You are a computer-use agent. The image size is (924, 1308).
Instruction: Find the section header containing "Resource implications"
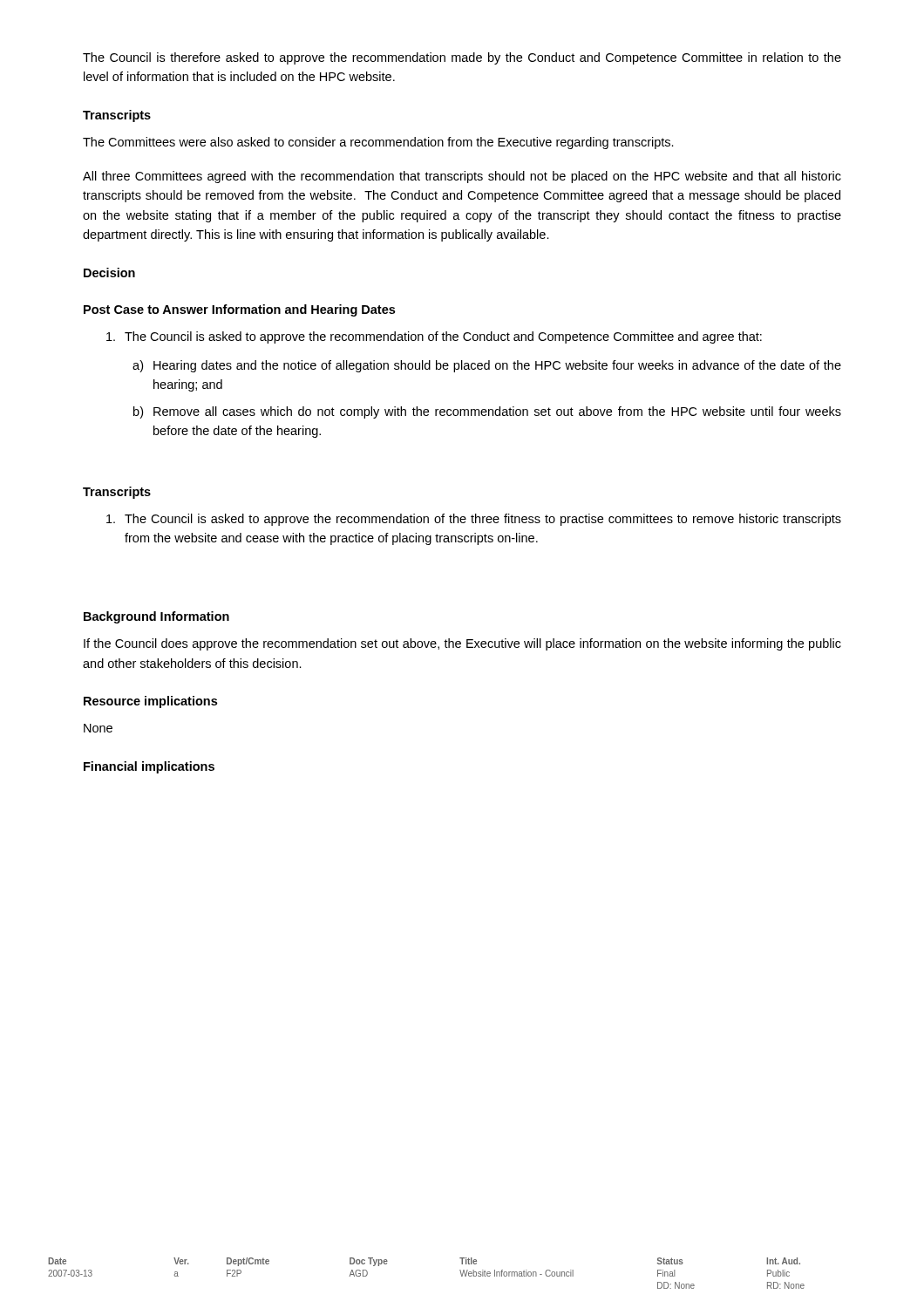pos(150,701)
